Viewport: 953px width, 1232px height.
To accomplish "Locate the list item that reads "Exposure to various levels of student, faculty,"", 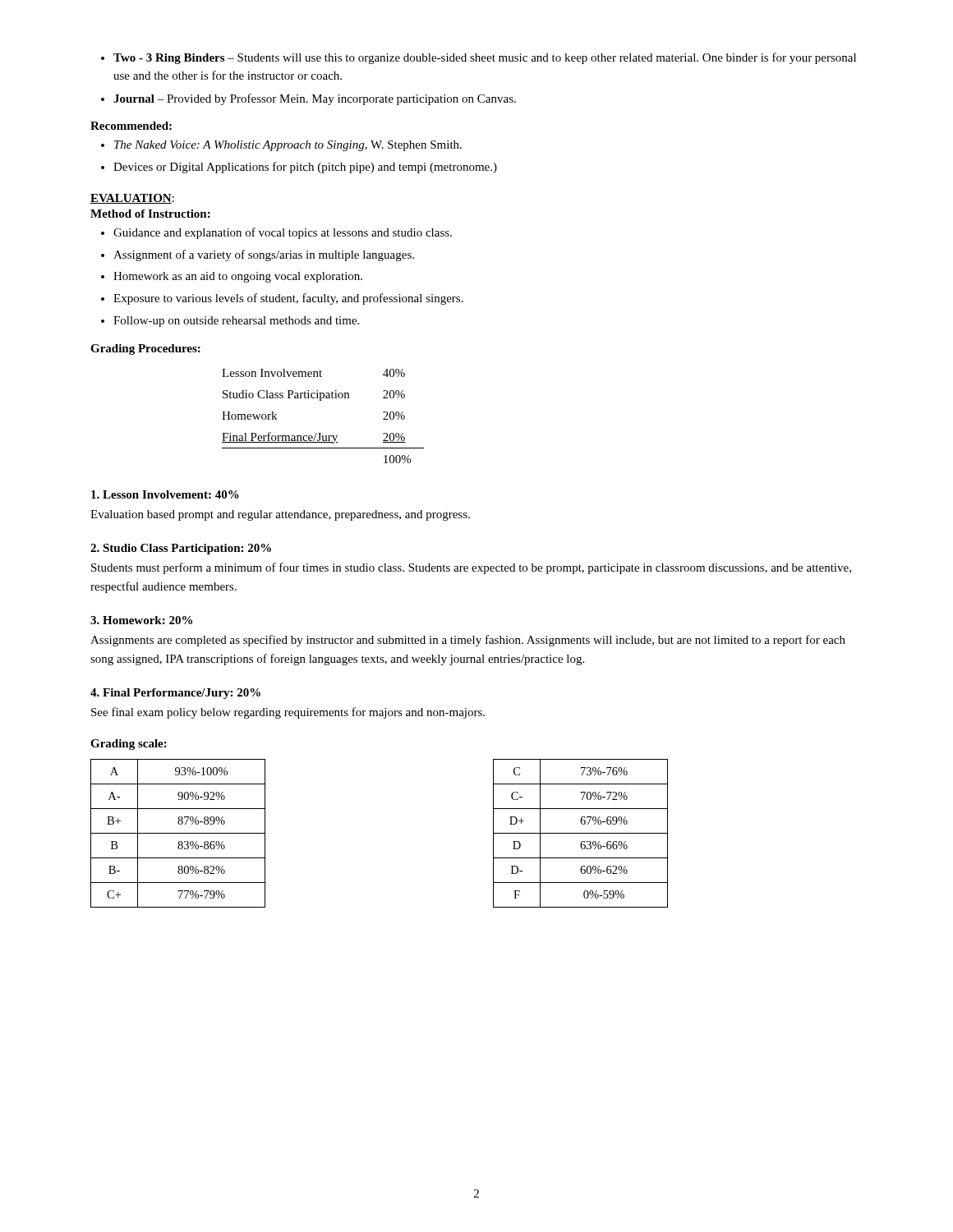I will pos(282,299).
